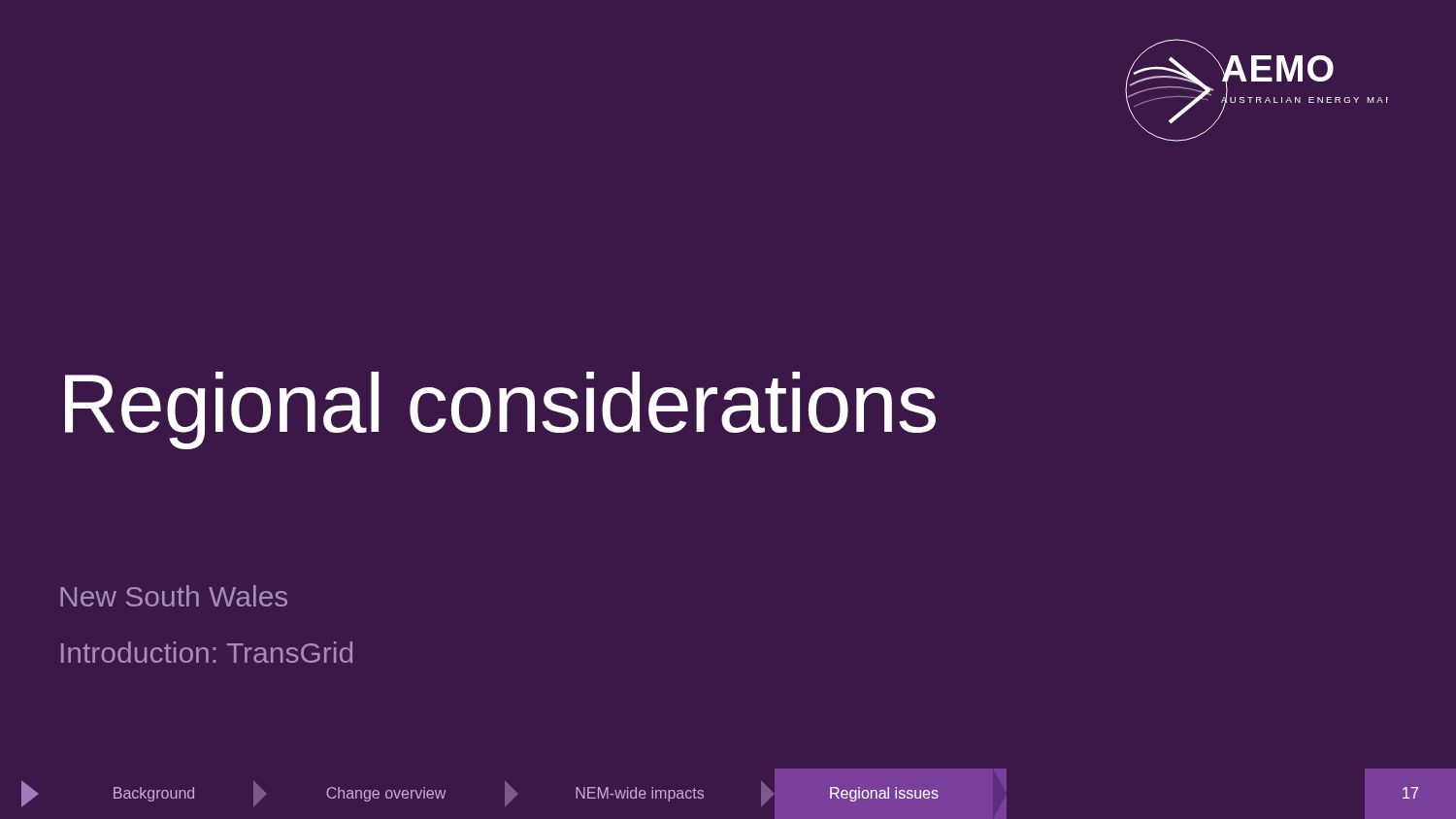Find "Introduction: TransGrid" on this page
Image resolution: width=1456 pixels, height=819 pixels.
tap(206, 653)
